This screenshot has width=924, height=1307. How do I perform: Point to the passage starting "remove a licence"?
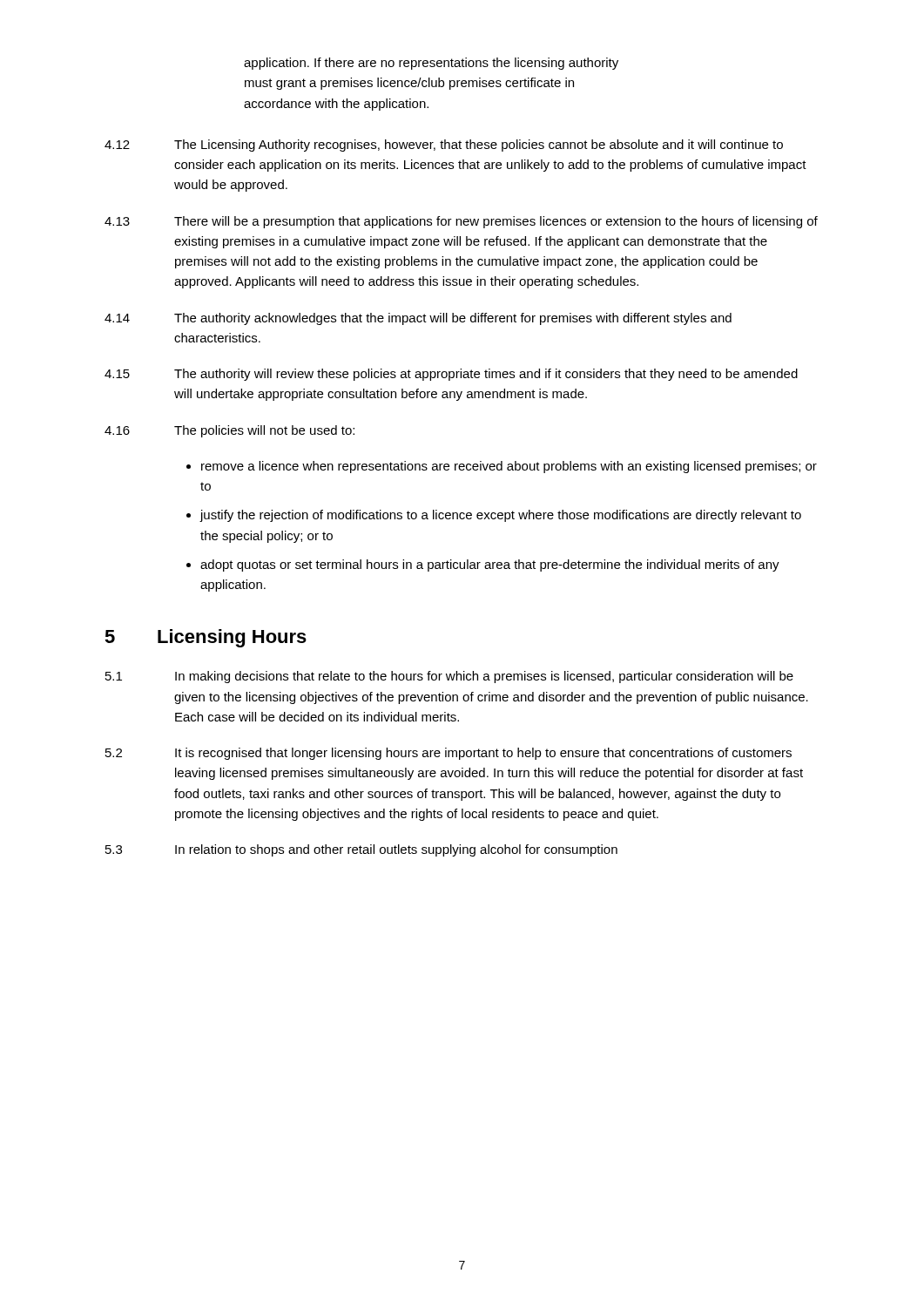point(509,476)
